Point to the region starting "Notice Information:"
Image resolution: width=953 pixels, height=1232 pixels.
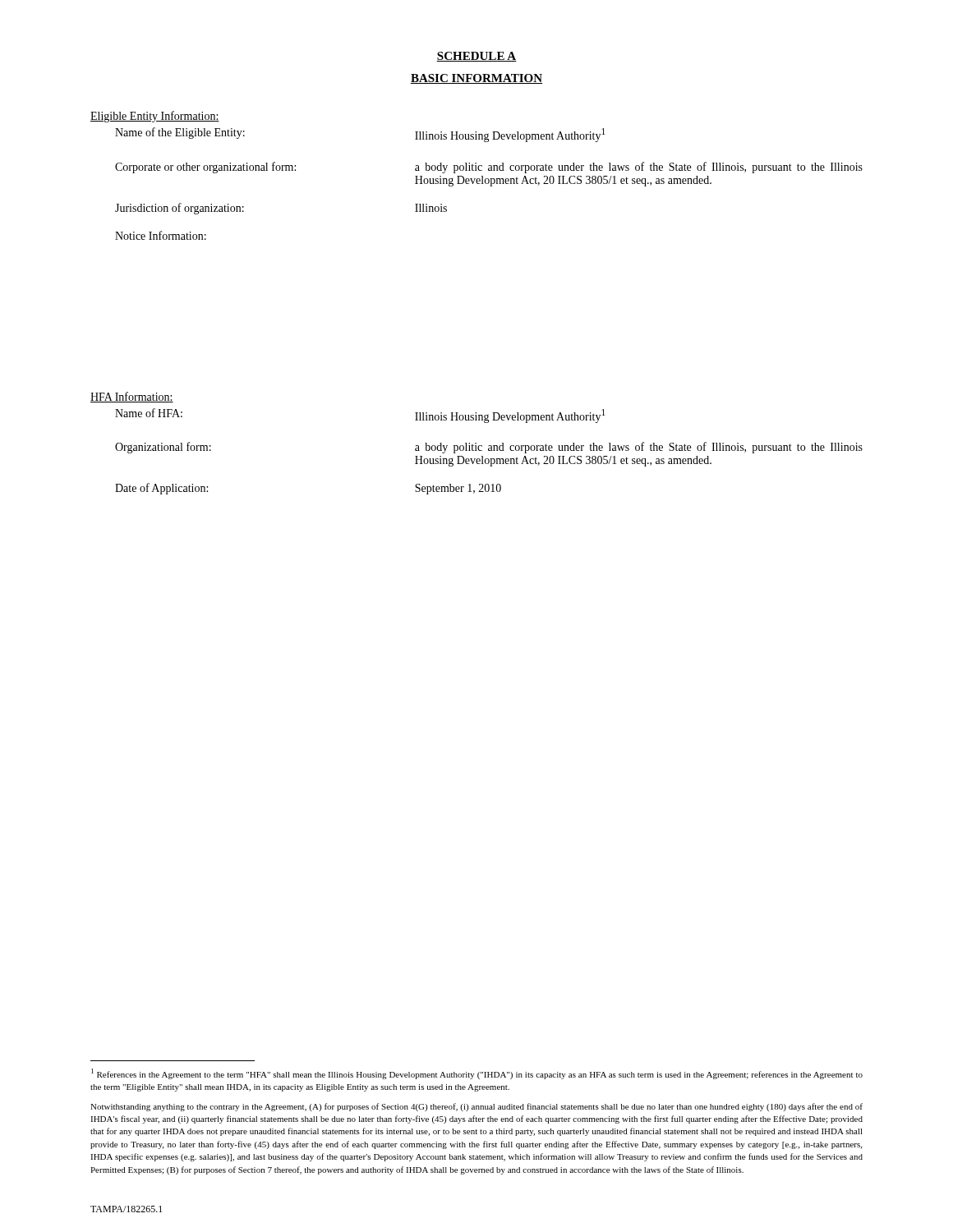(x=161, y=235)
